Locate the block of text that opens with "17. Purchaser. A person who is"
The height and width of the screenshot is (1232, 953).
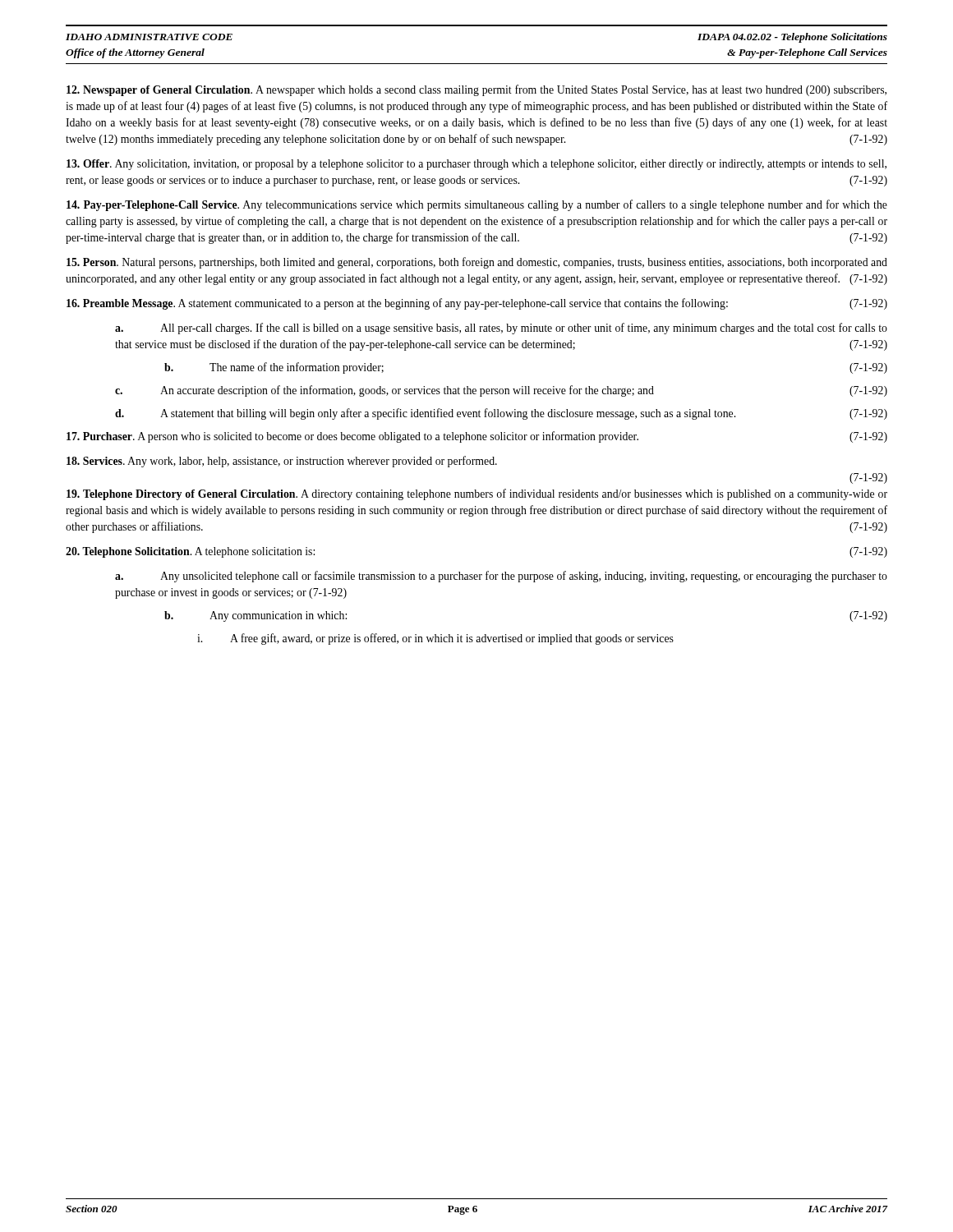click(x=476, y=437)
